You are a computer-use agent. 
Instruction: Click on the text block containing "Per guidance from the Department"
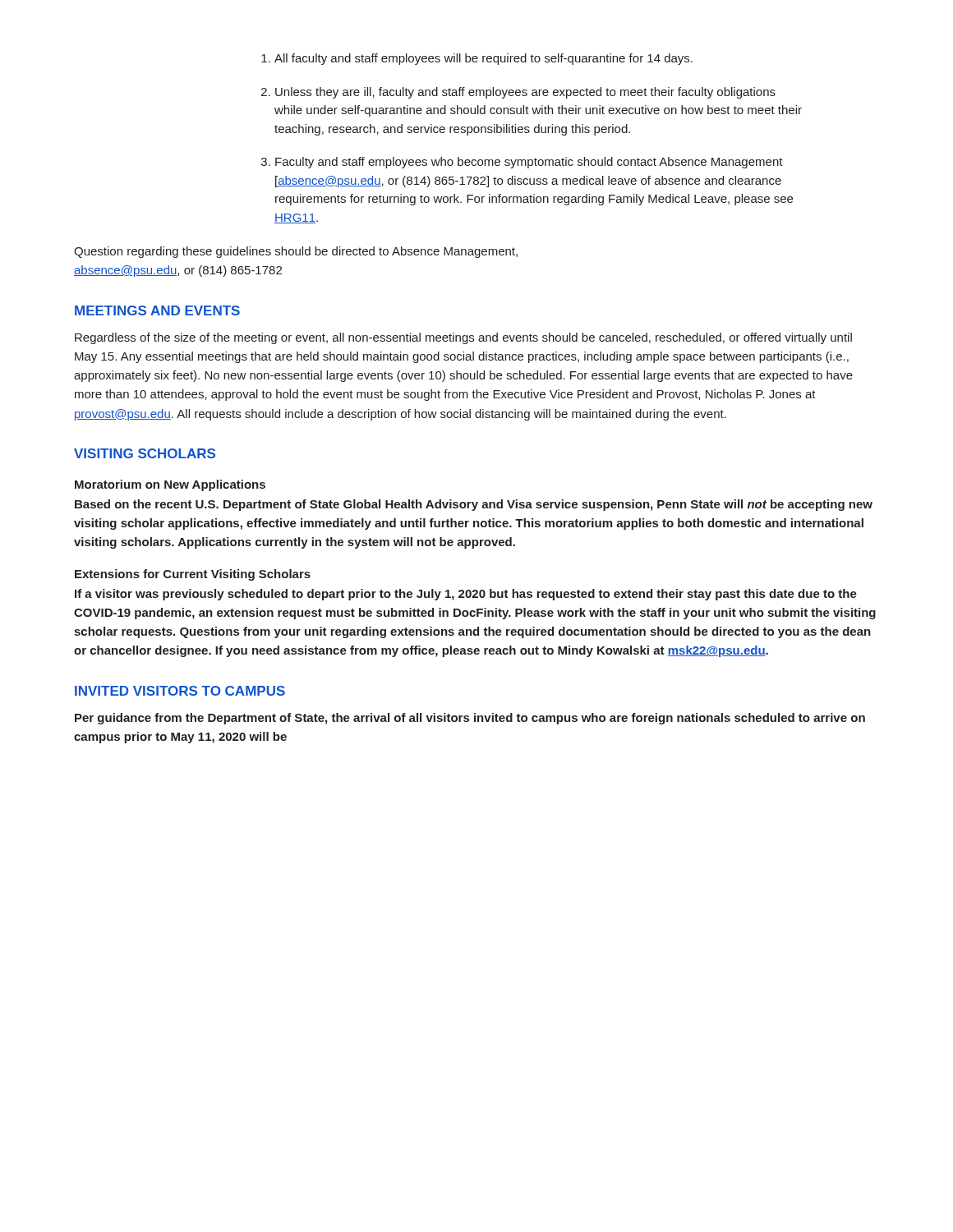[470, 727]
